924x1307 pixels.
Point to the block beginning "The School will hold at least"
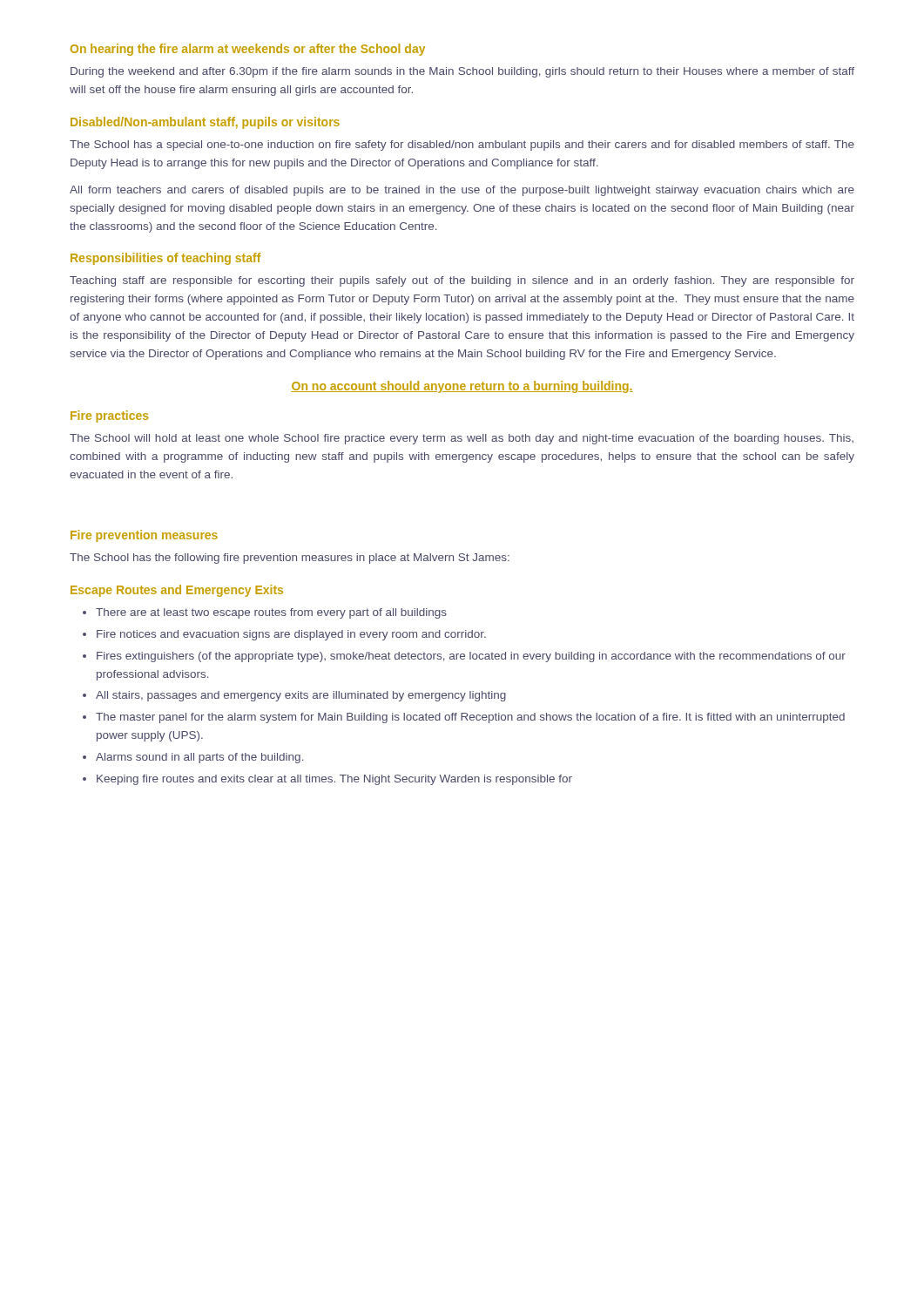point(462,456)
